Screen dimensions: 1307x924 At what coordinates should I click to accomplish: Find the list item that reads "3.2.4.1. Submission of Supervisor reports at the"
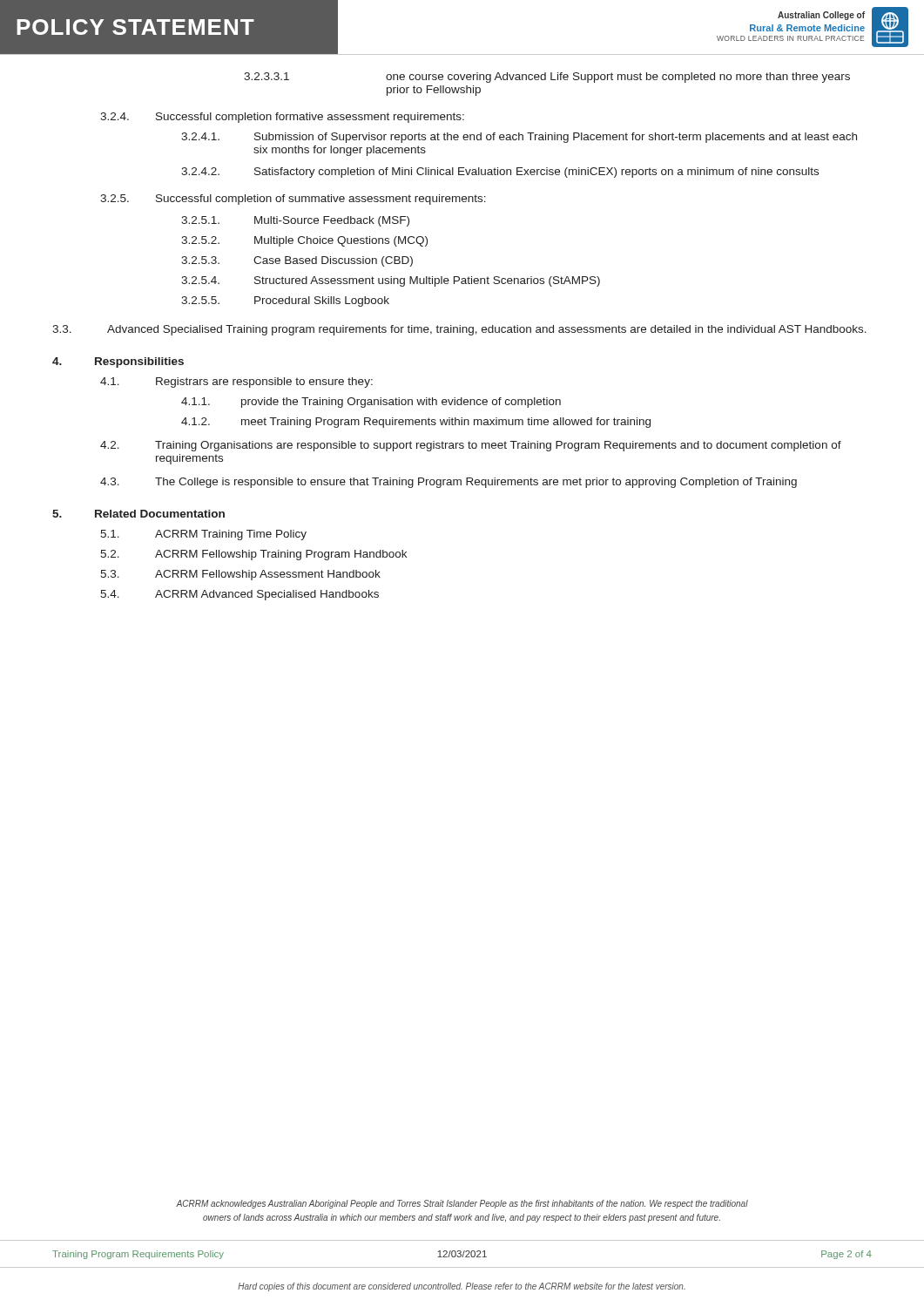coord(526,143)
